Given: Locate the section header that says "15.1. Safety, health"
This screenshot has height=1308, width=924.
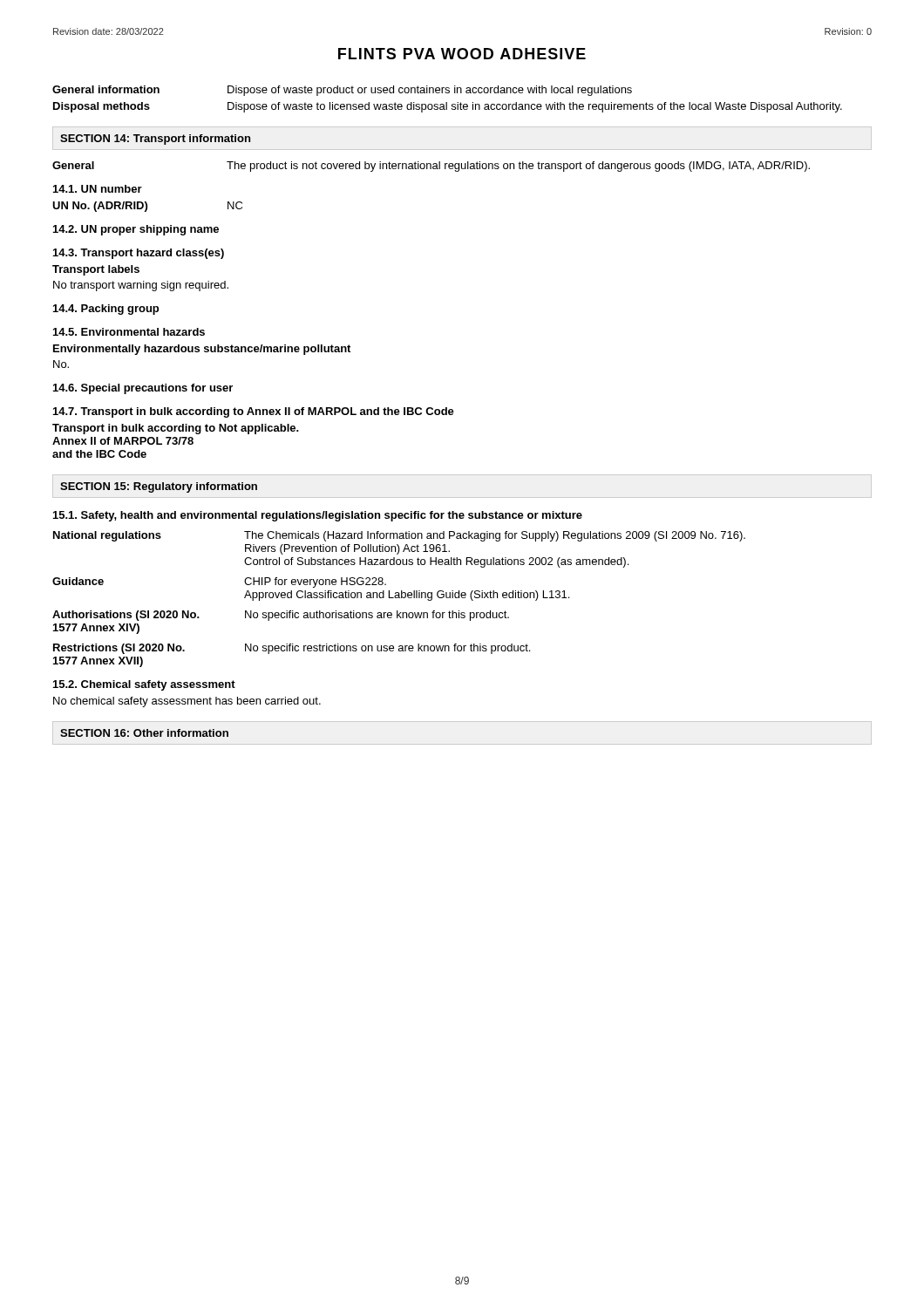Looking at the screenshot, I should [317, 515].
